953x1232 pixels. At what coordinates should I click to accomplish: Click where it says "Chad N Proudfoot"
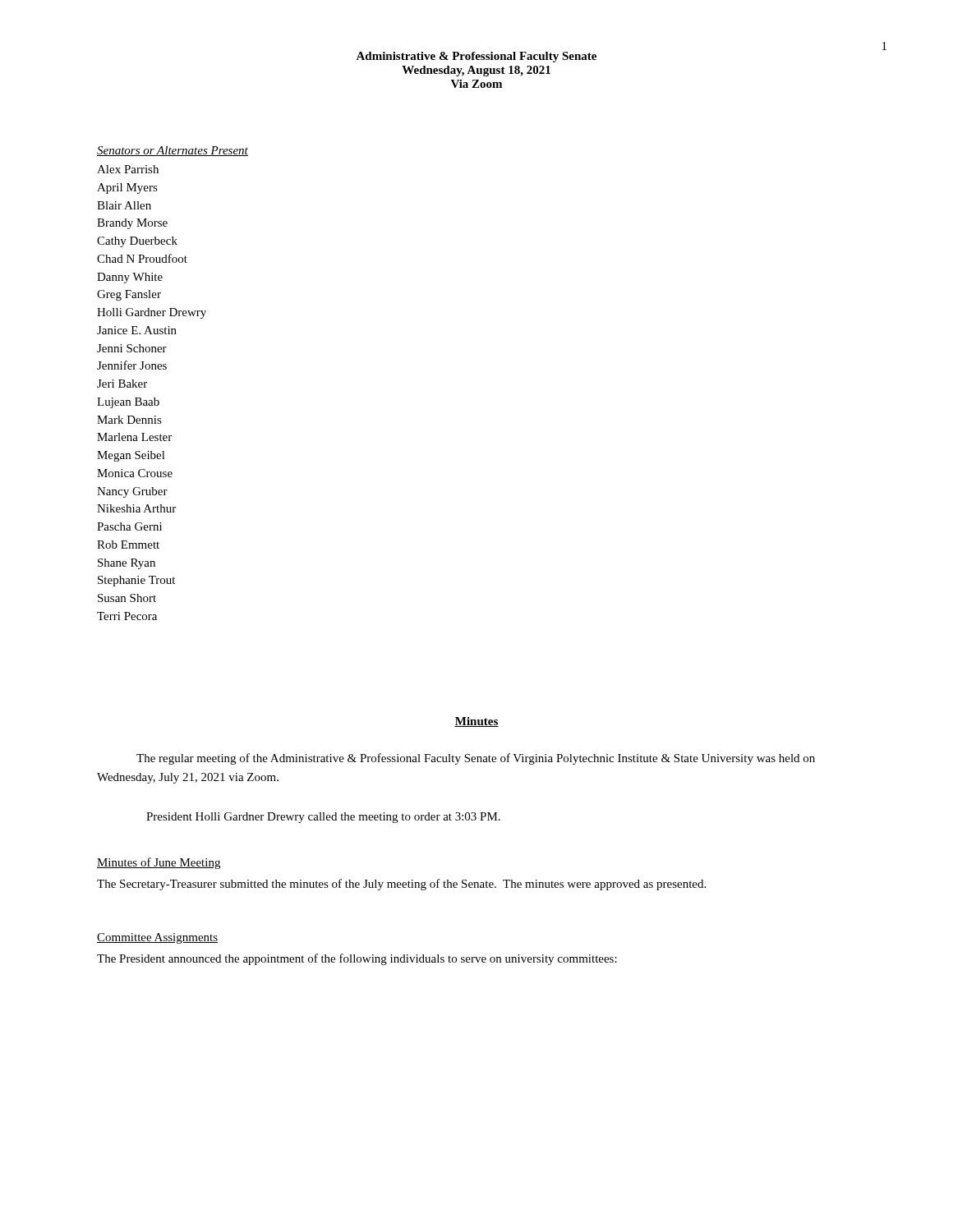[x=142, y=259]
